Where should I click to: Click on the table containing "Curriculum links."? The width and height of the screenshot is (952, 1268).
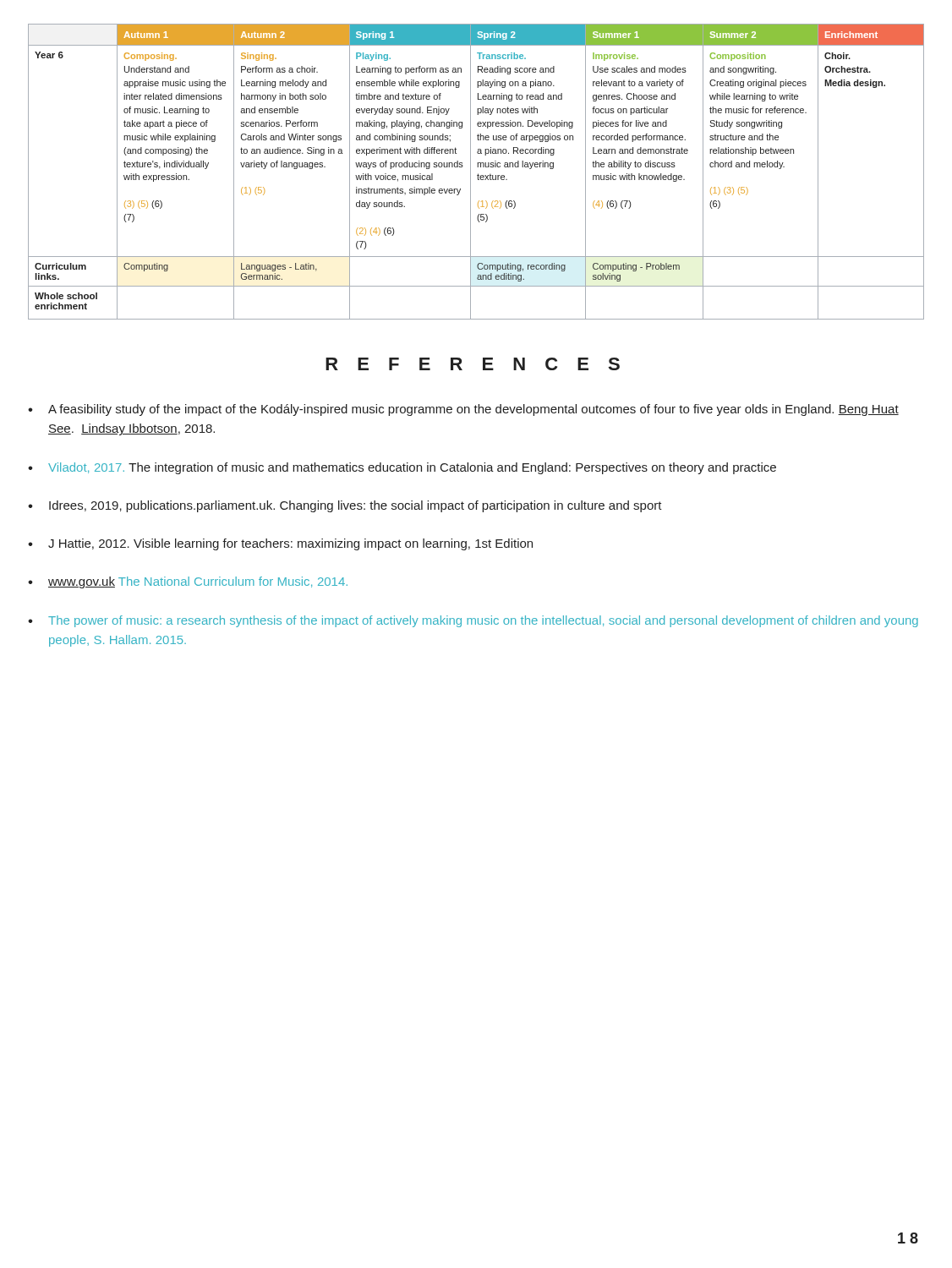(476, 172)
